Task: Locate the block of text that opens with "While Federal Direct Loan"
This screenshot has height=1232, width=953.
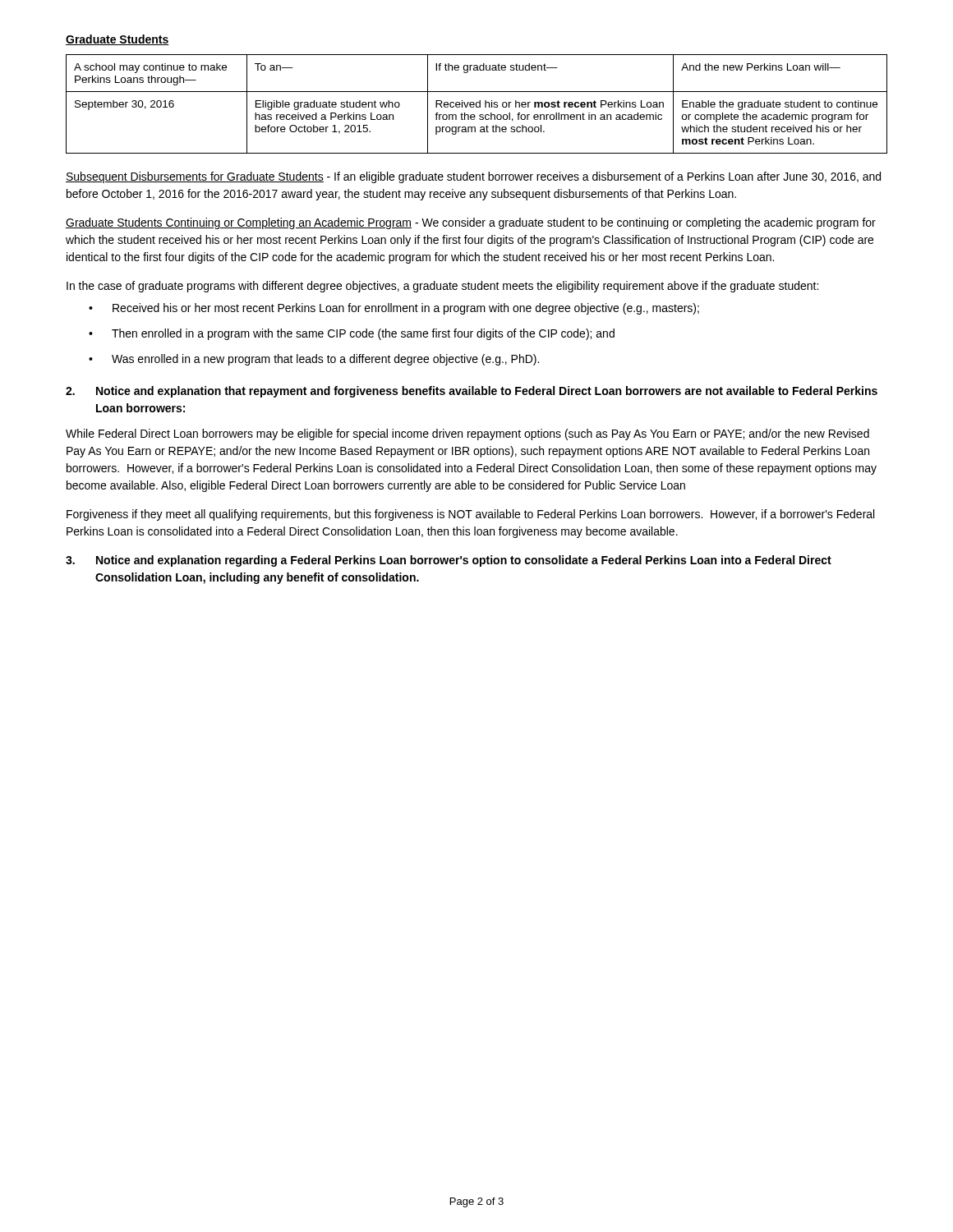Action: click(x=471, y=460)
